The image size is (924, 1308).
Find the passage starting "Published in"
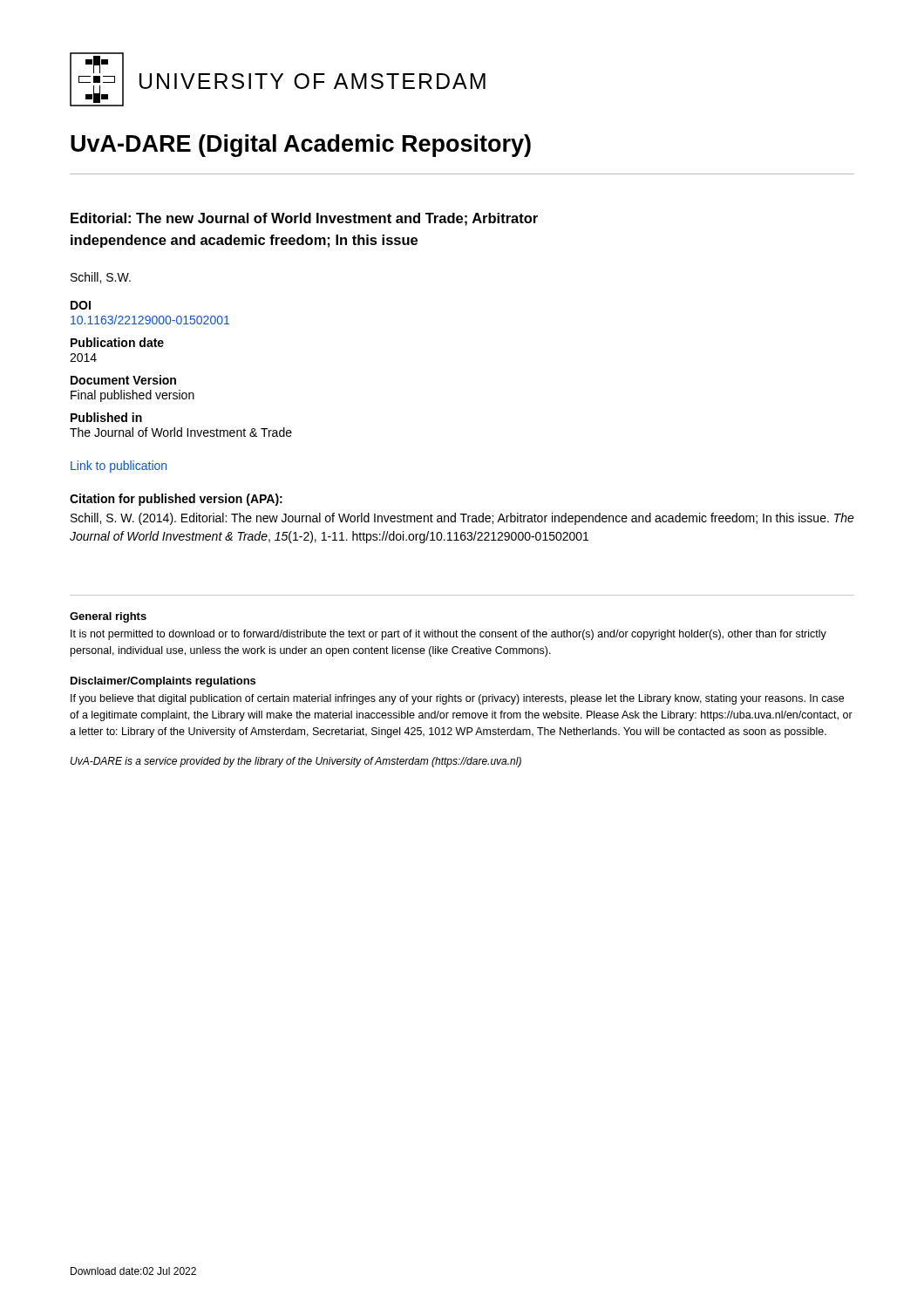coord(106,417)
